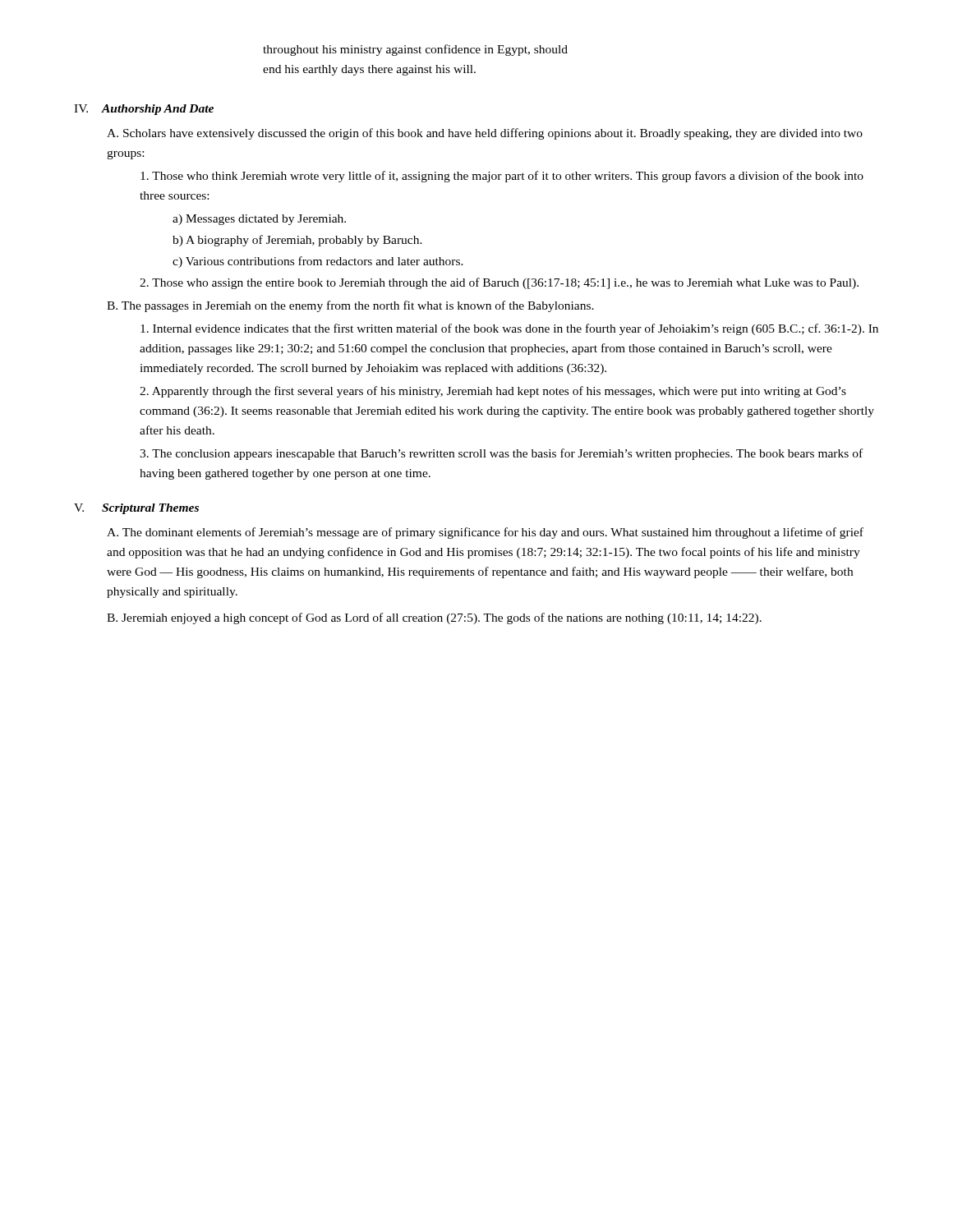Find the block on this page that starts "Internal evidence indicates that the"
The height and width of the screenshot is (1232, 953).
[509, 348]
